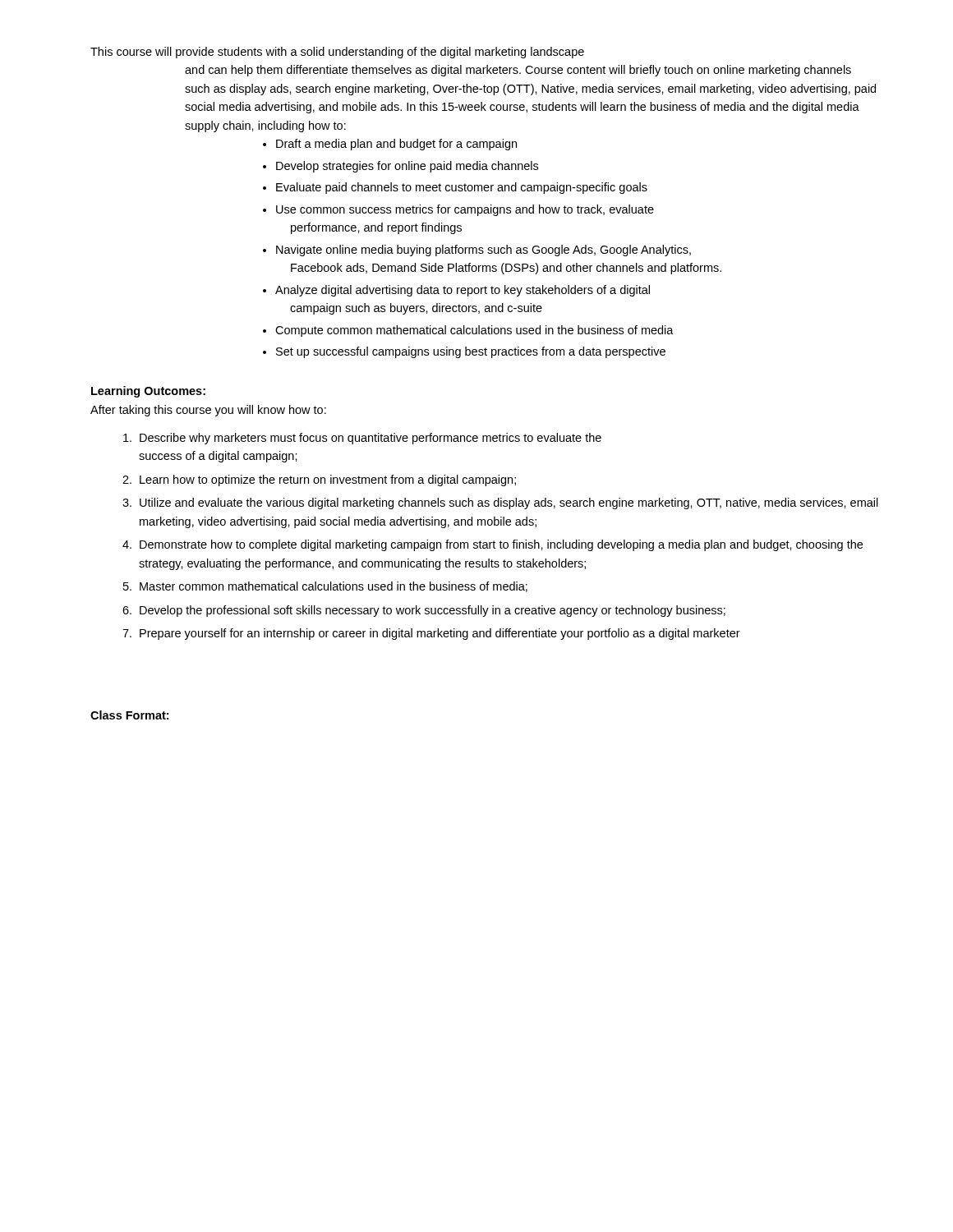Viewport: 953px width, 1232px height.
Task: Where is the passage that starts "Analyze digital advertising data to"?
Action: point(463,300)
